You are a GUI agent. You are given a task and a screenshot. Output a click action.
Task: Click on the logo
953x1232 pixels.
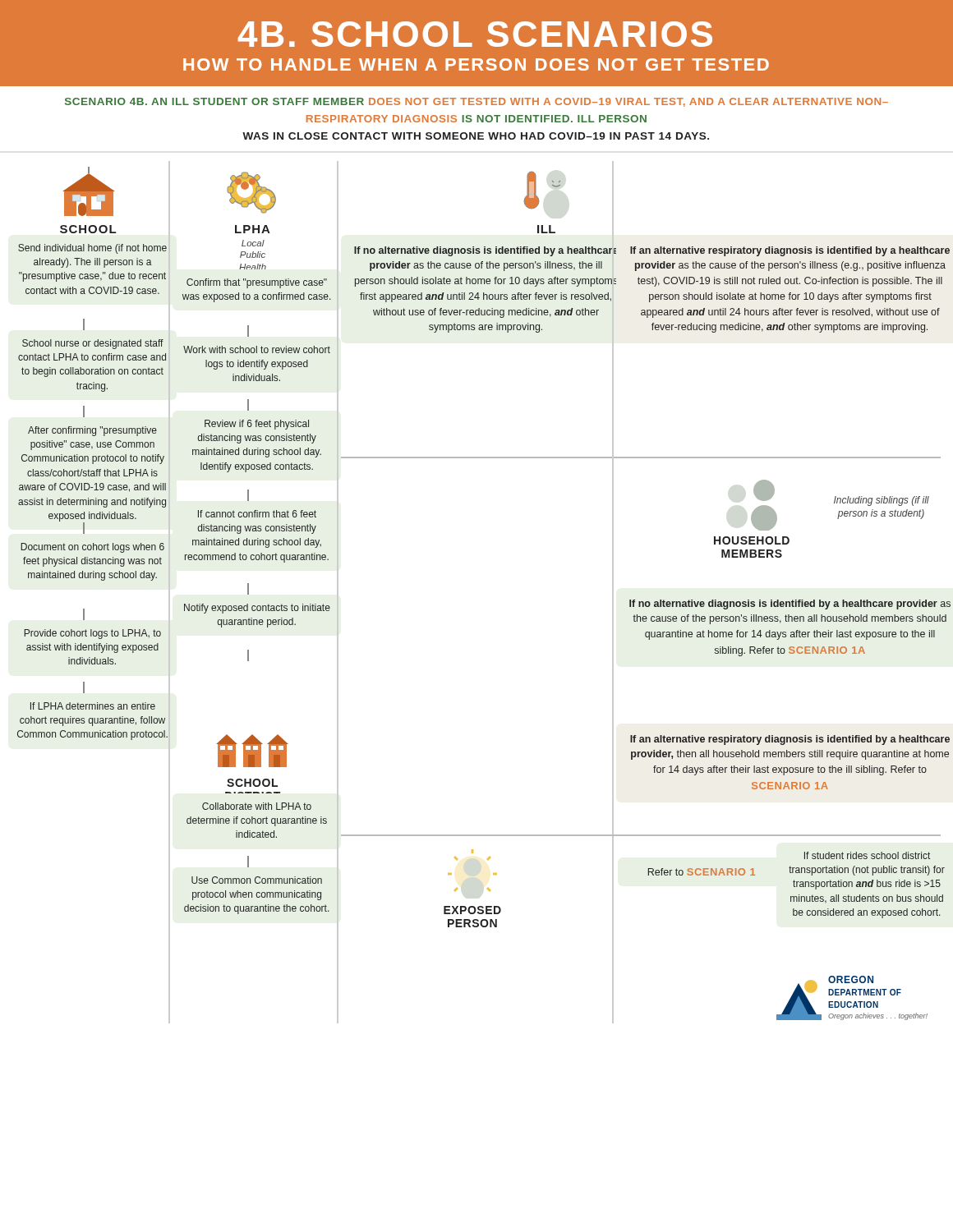(859, 997)
